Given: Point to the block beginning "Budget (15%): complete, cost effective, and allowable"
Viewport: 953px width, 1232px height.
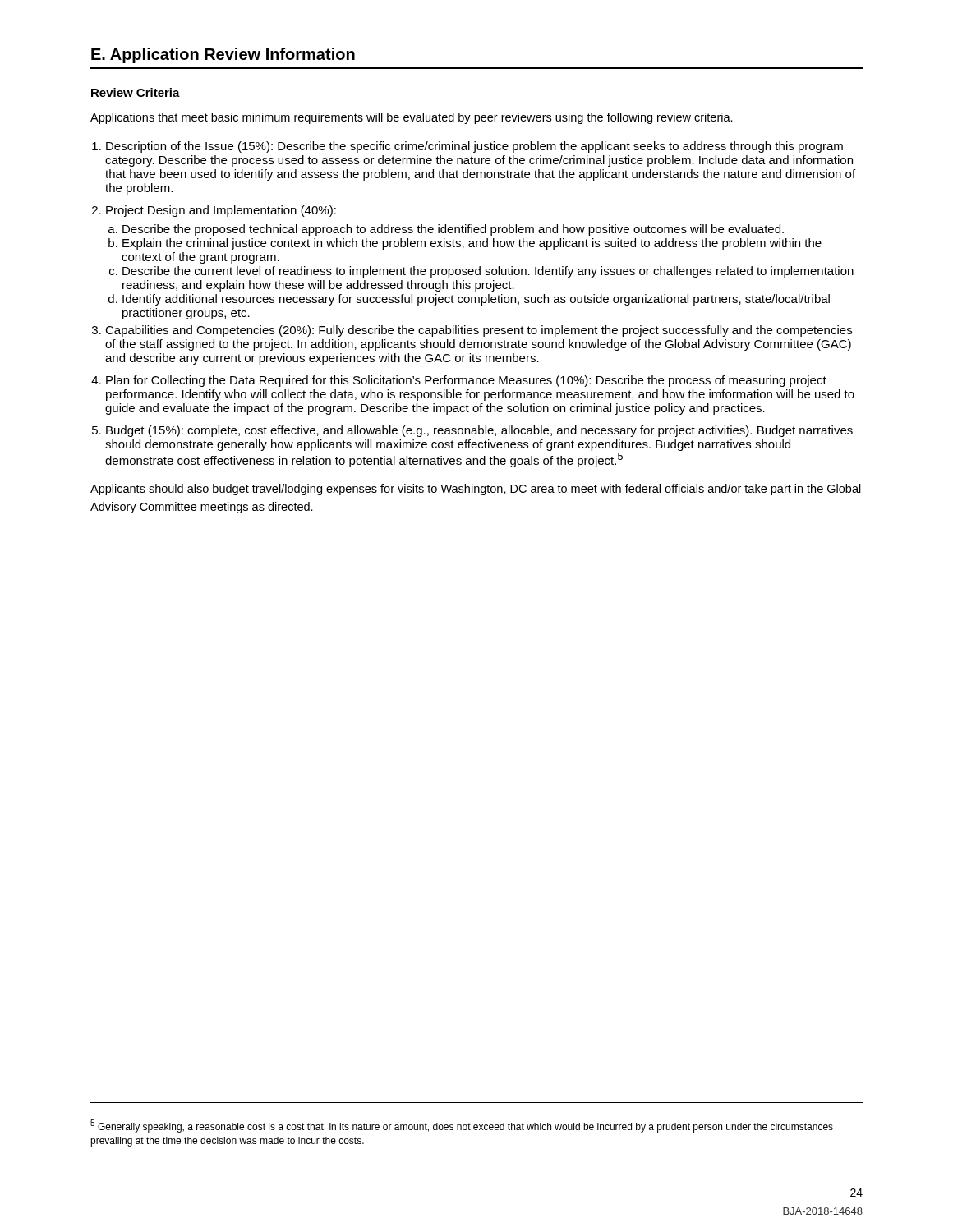Looking at the screenshot, I should pyautogui.click(x=484, y=445).
